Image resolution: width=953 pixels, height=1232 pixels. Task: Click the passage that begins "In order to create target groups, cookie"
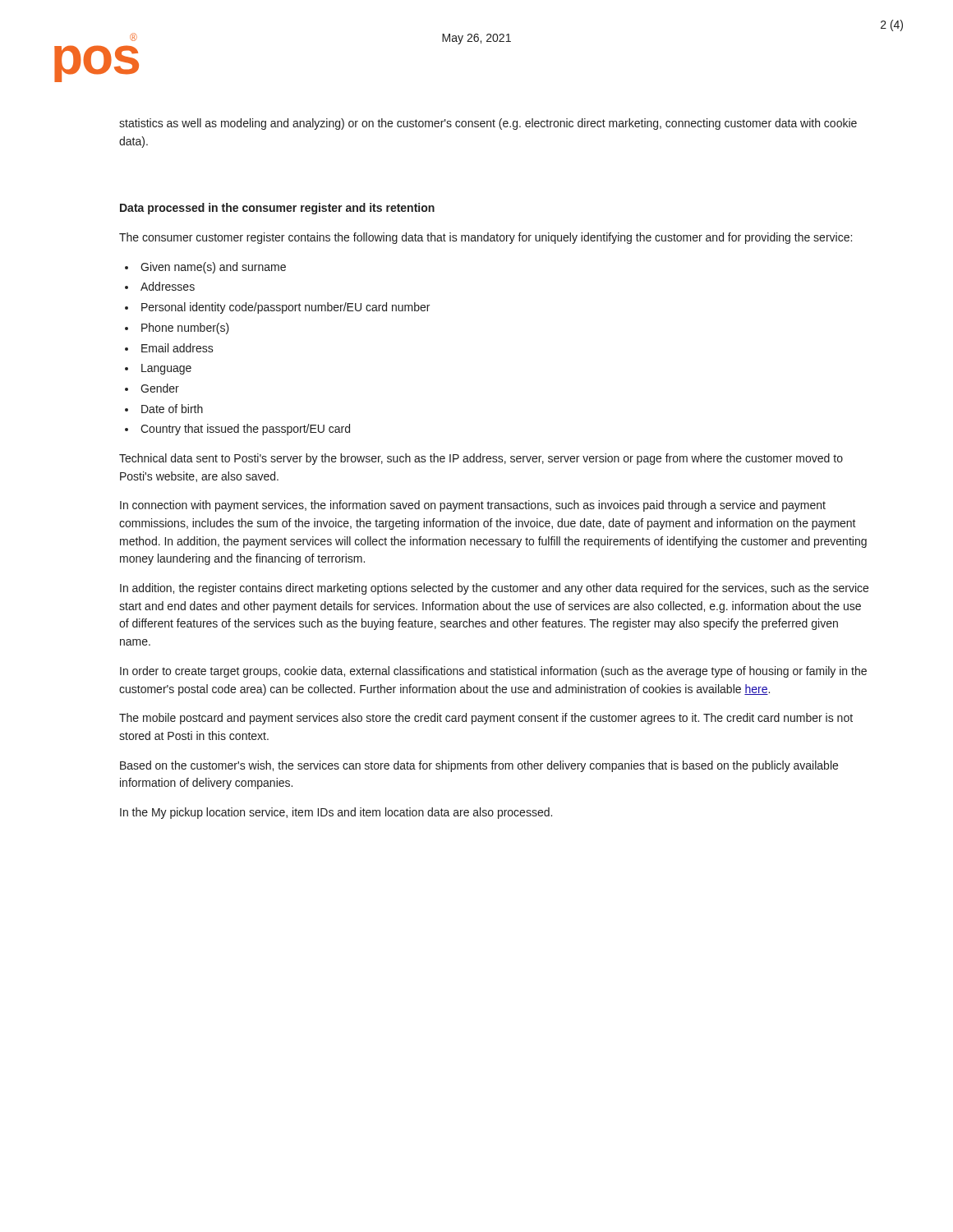493,680
